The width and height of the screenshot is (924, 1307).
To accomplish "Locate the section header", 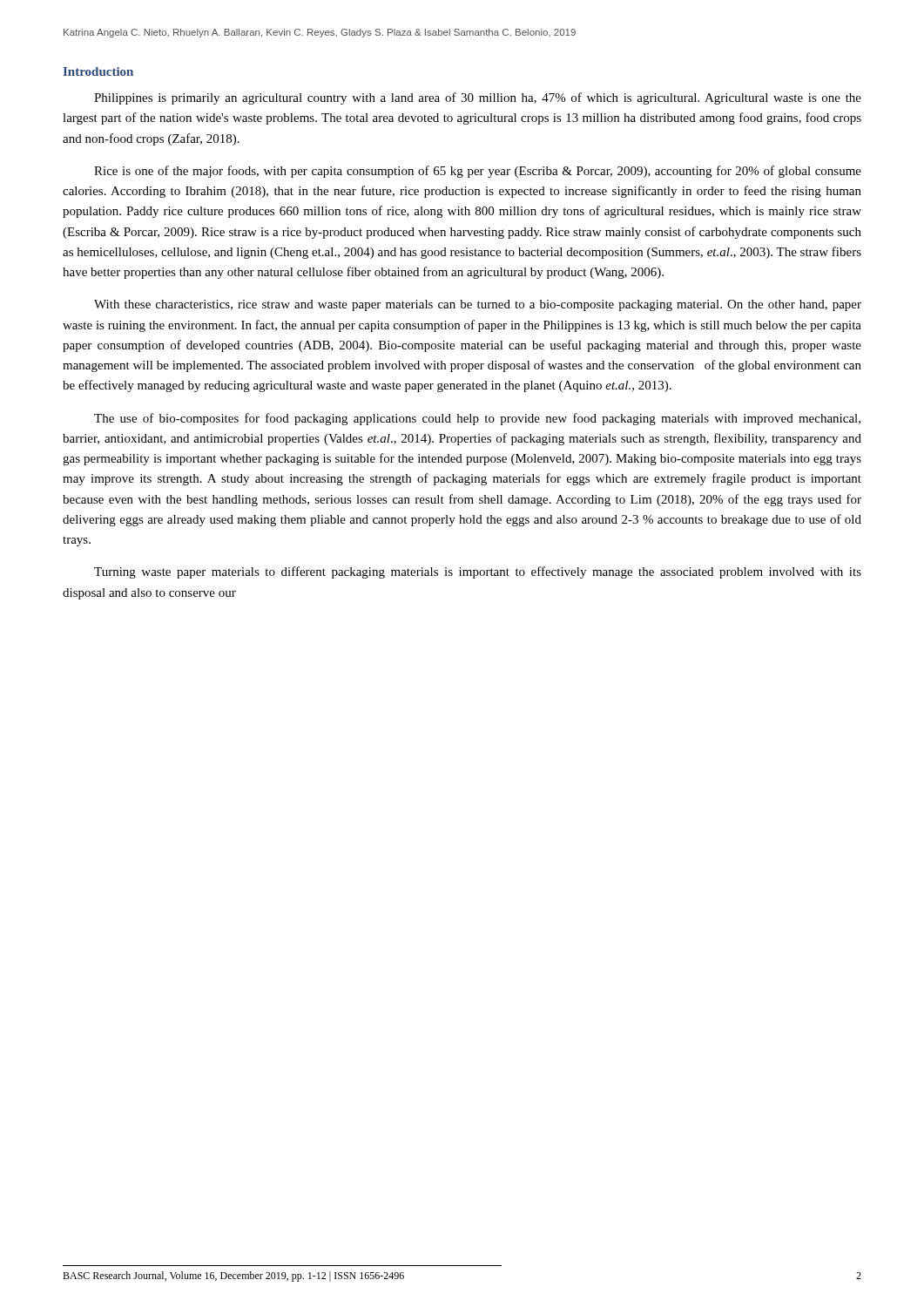I will (x=98, y=71).
